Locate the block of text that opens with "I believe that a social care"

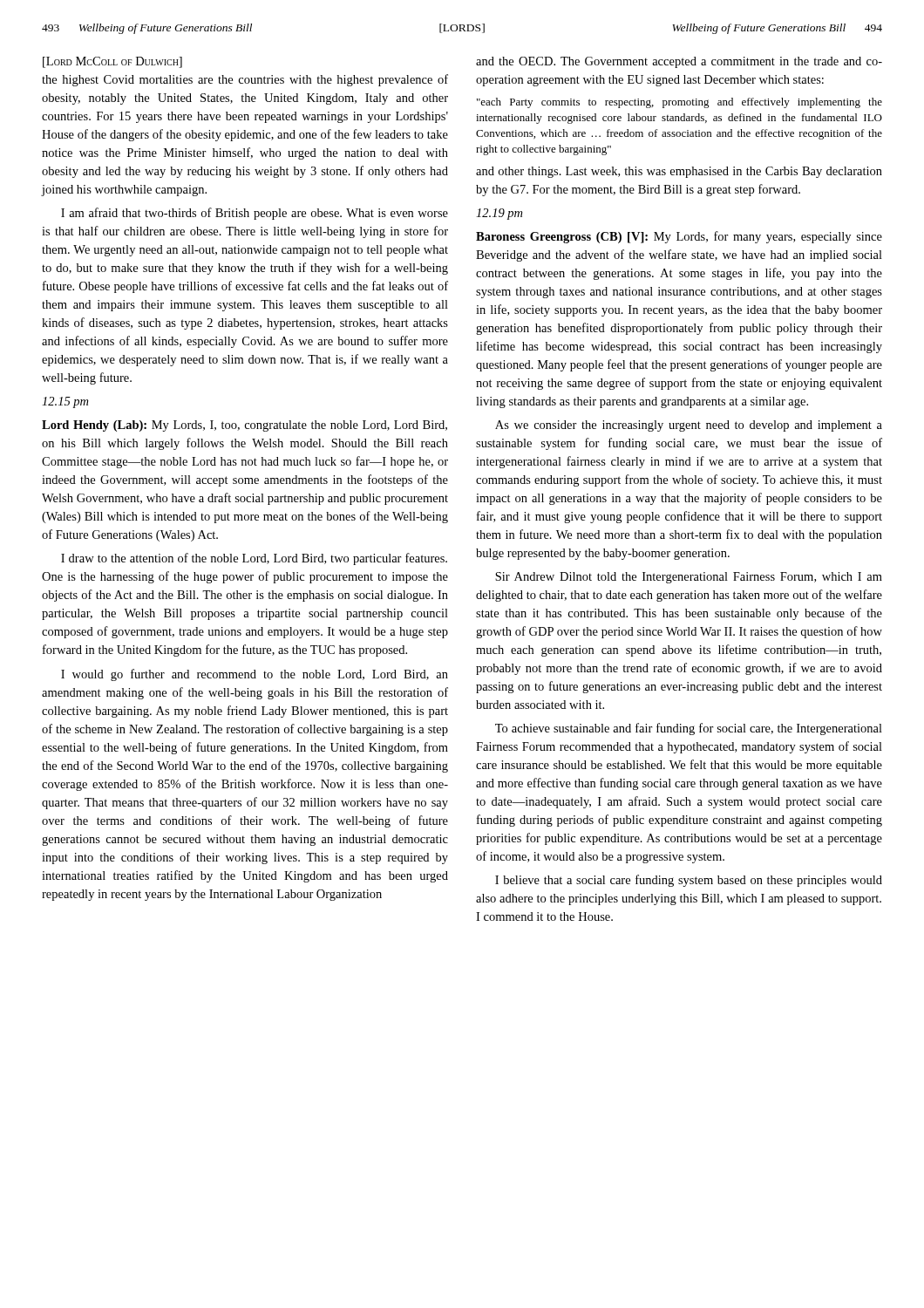(679, 899)
